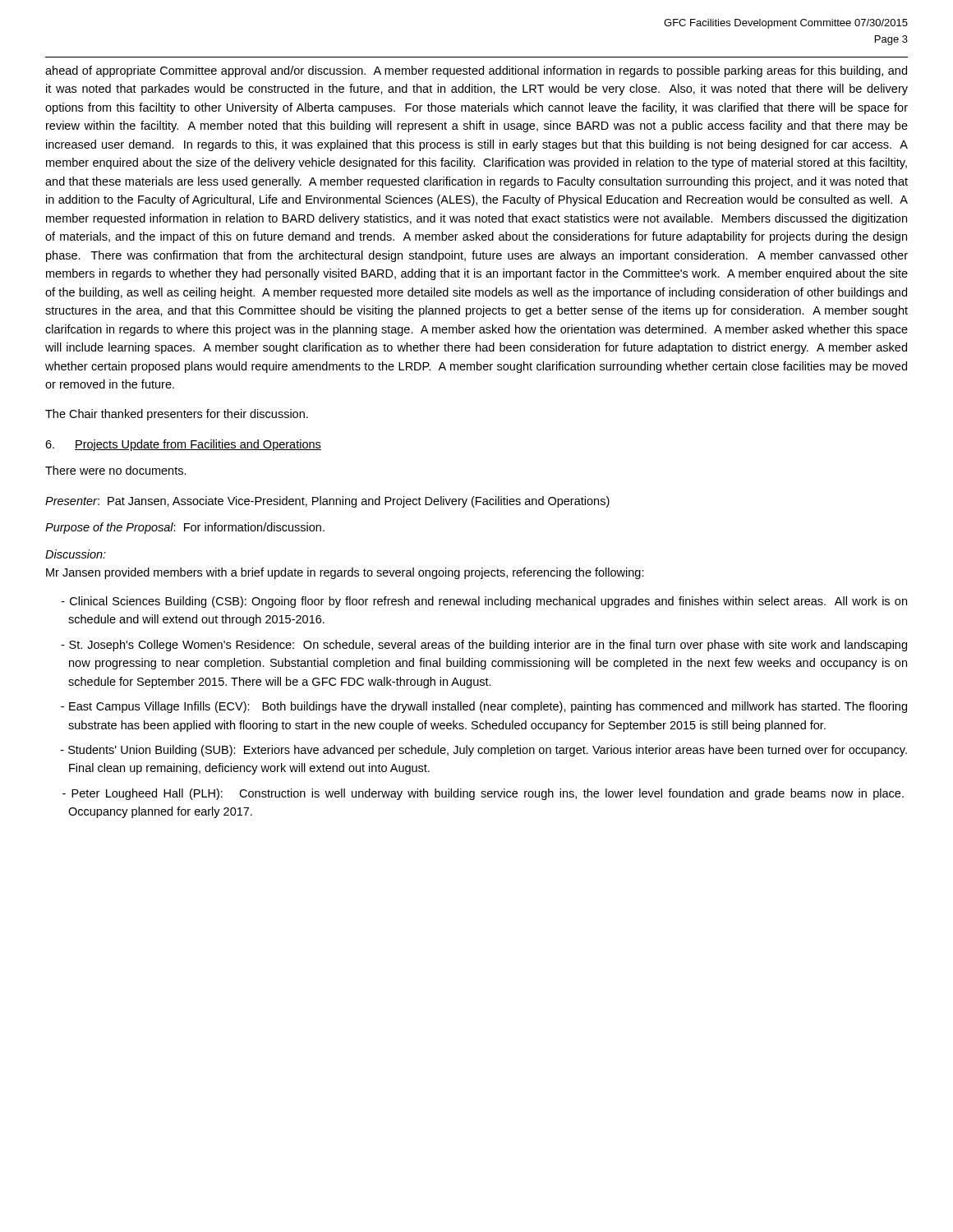Locate the element starting "ahead of appropriate"
953x1232 pixels.
476,227
